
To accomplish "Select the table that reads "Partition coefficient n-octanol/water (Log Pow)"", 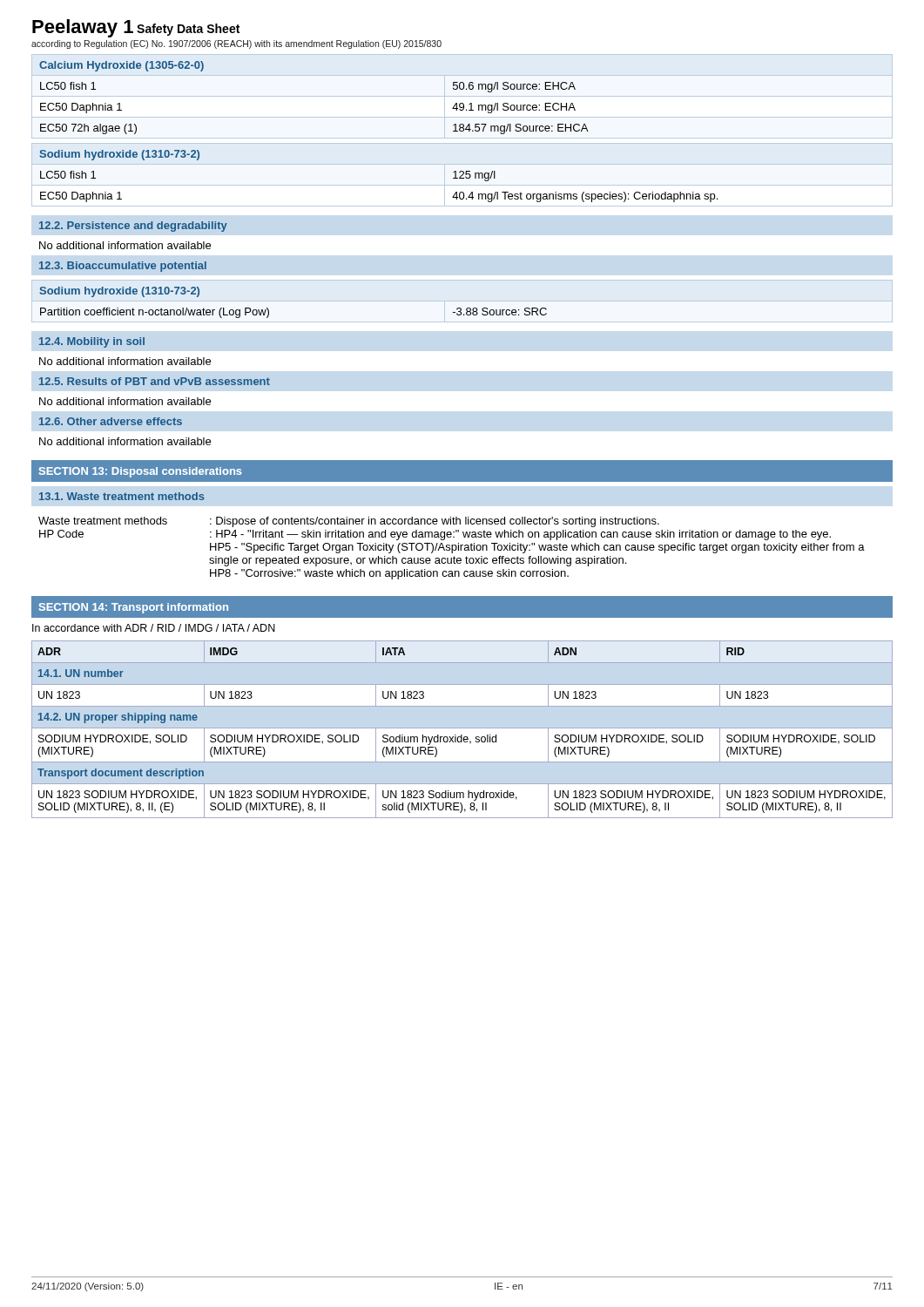I will click(462, 301).
